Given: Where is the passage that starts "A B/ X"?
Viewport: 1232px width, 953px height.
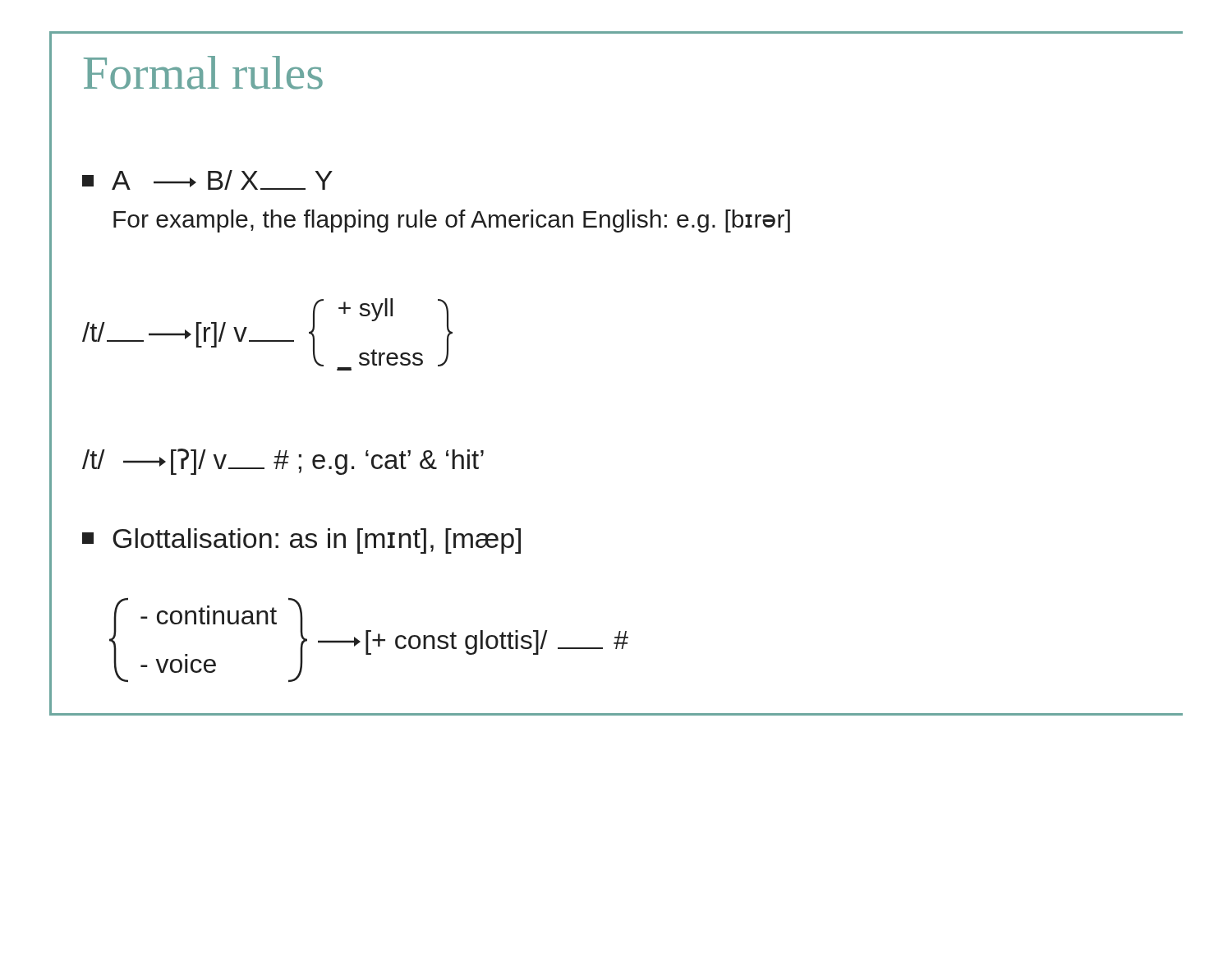Looking at the screenshot, I should [x=207, y=180].
